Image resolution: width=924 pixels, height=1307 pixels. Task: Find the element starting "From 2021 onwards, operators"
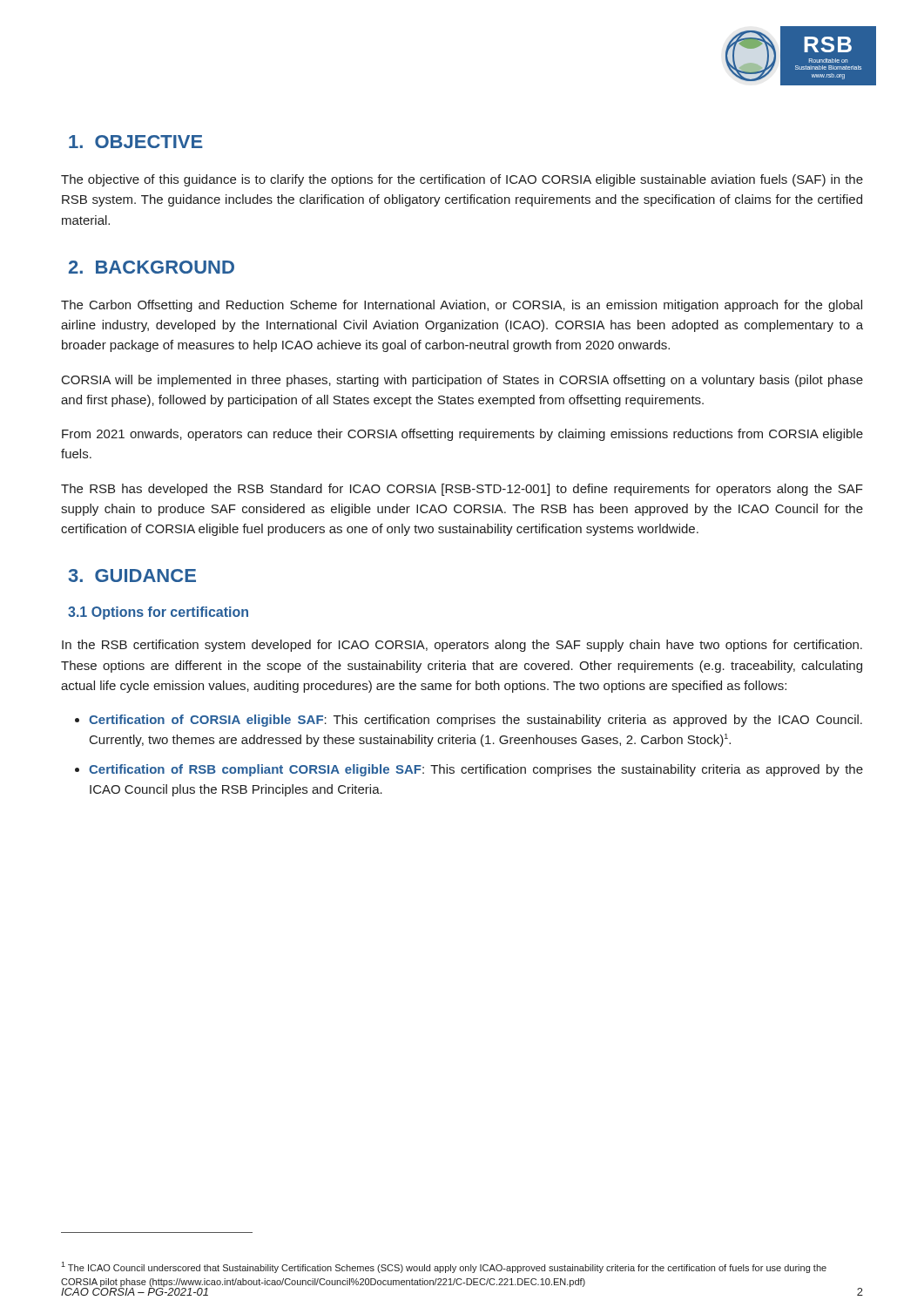click(x=462, y=444)
